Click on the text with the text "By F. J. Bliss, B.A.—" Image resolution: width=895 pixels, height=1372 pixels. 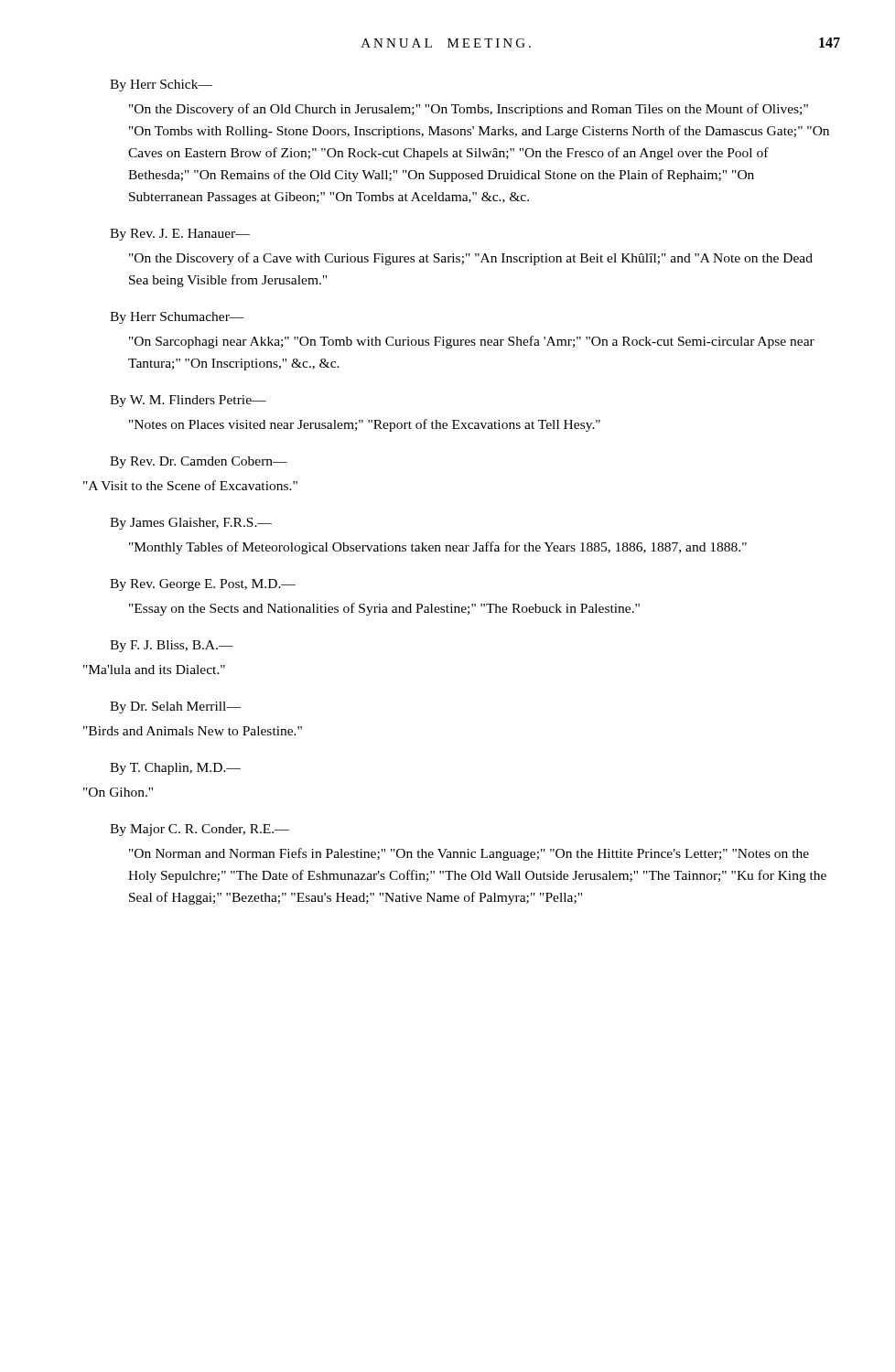pyautogui.click(x=171, y=645)
